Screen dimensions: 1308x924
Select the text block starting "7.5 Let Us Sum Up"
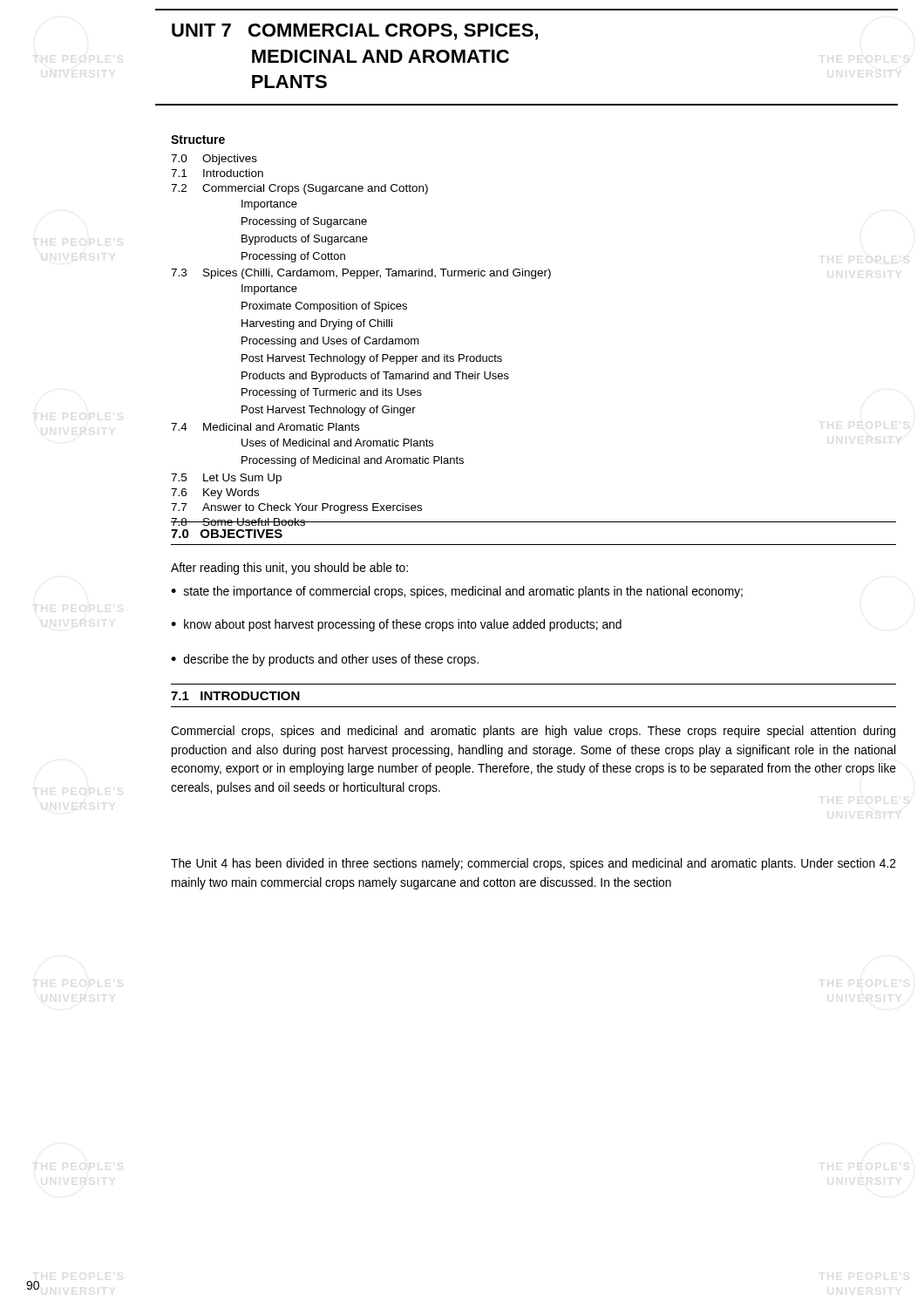click(x=226, y=477)
